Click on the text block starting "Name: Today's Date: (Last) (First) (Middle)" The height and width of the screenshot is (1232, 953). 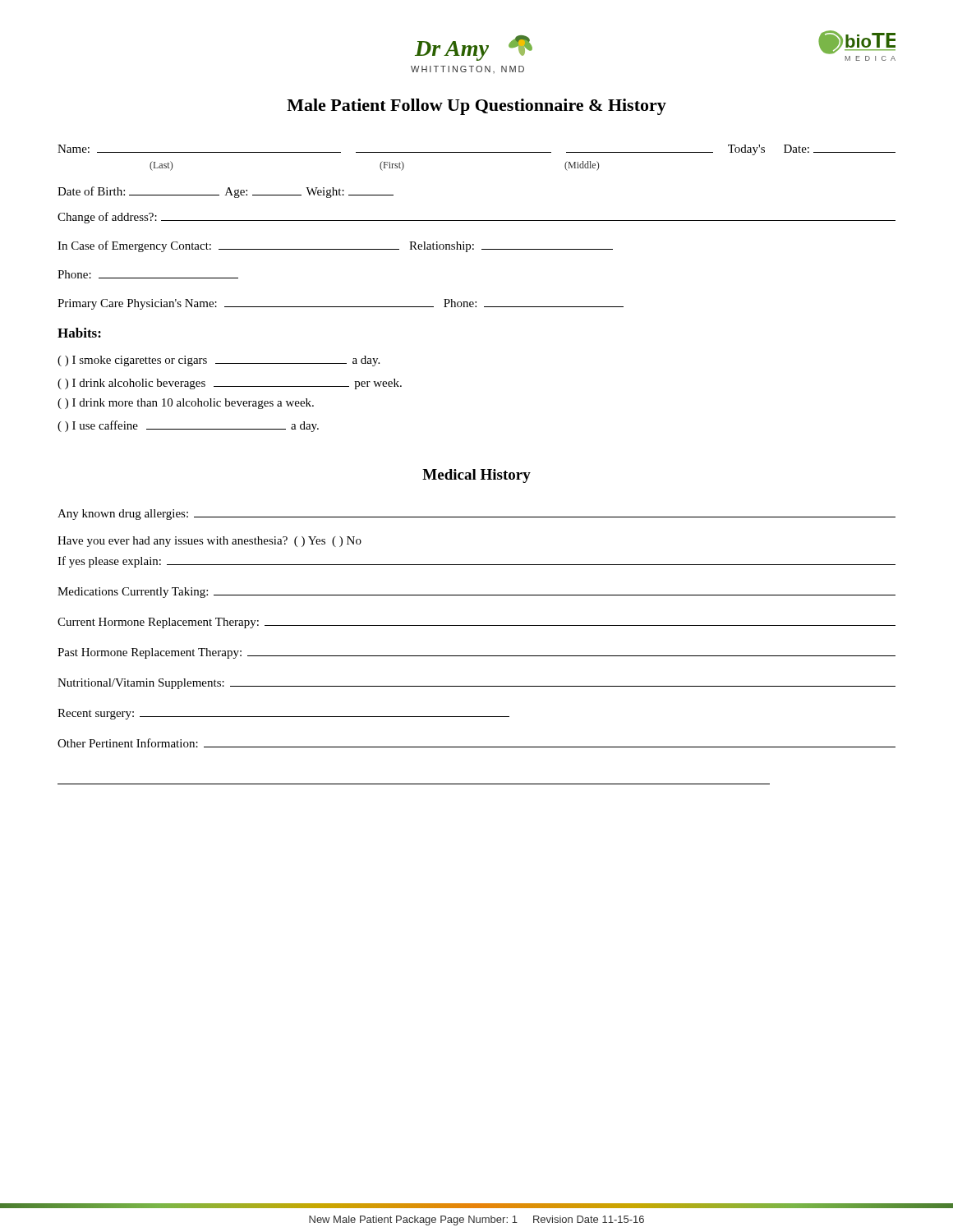tap(476, 155)
